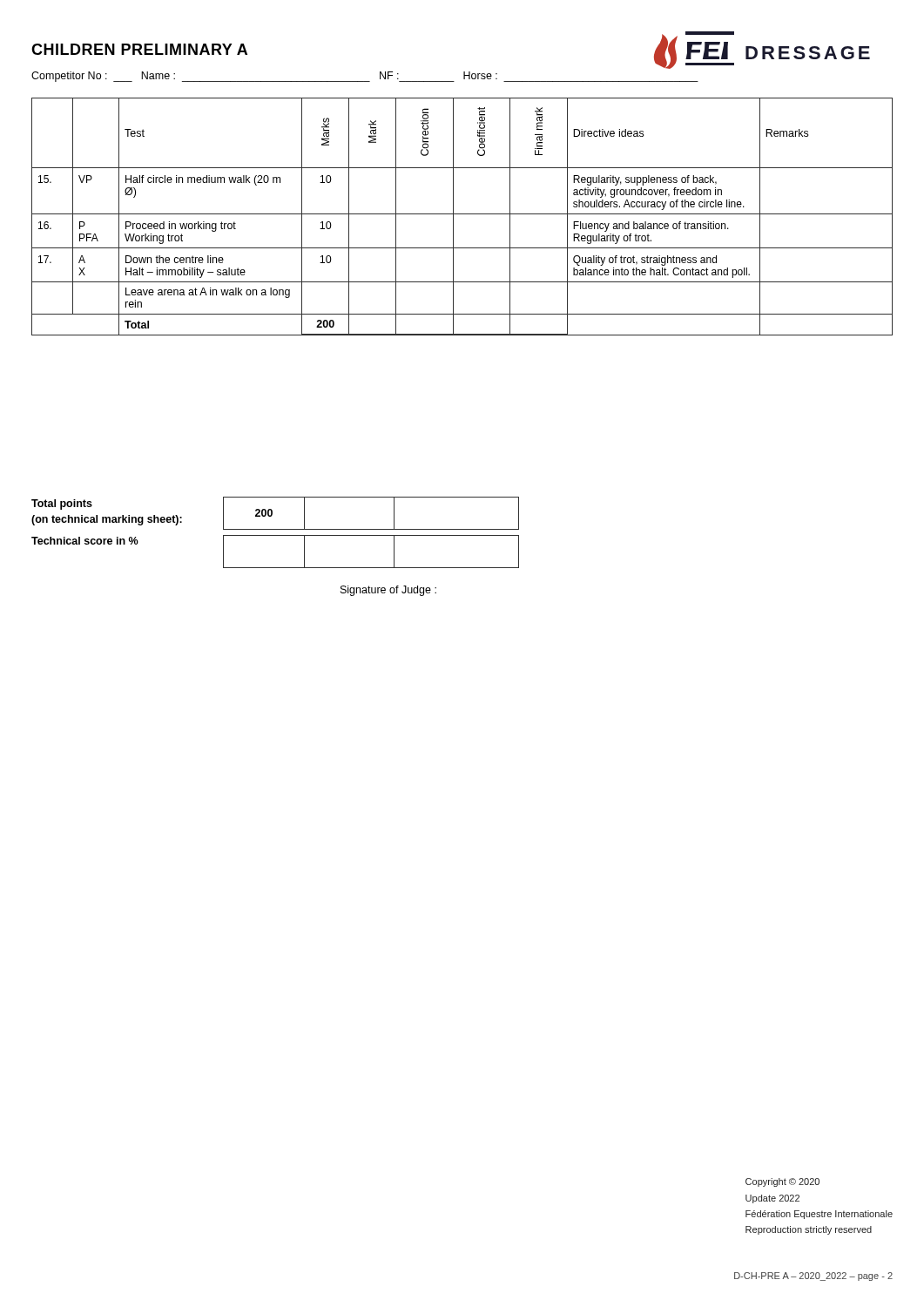The image size is (924, 1307).
Task: Find the logo
Action: (x=771, y=50)
